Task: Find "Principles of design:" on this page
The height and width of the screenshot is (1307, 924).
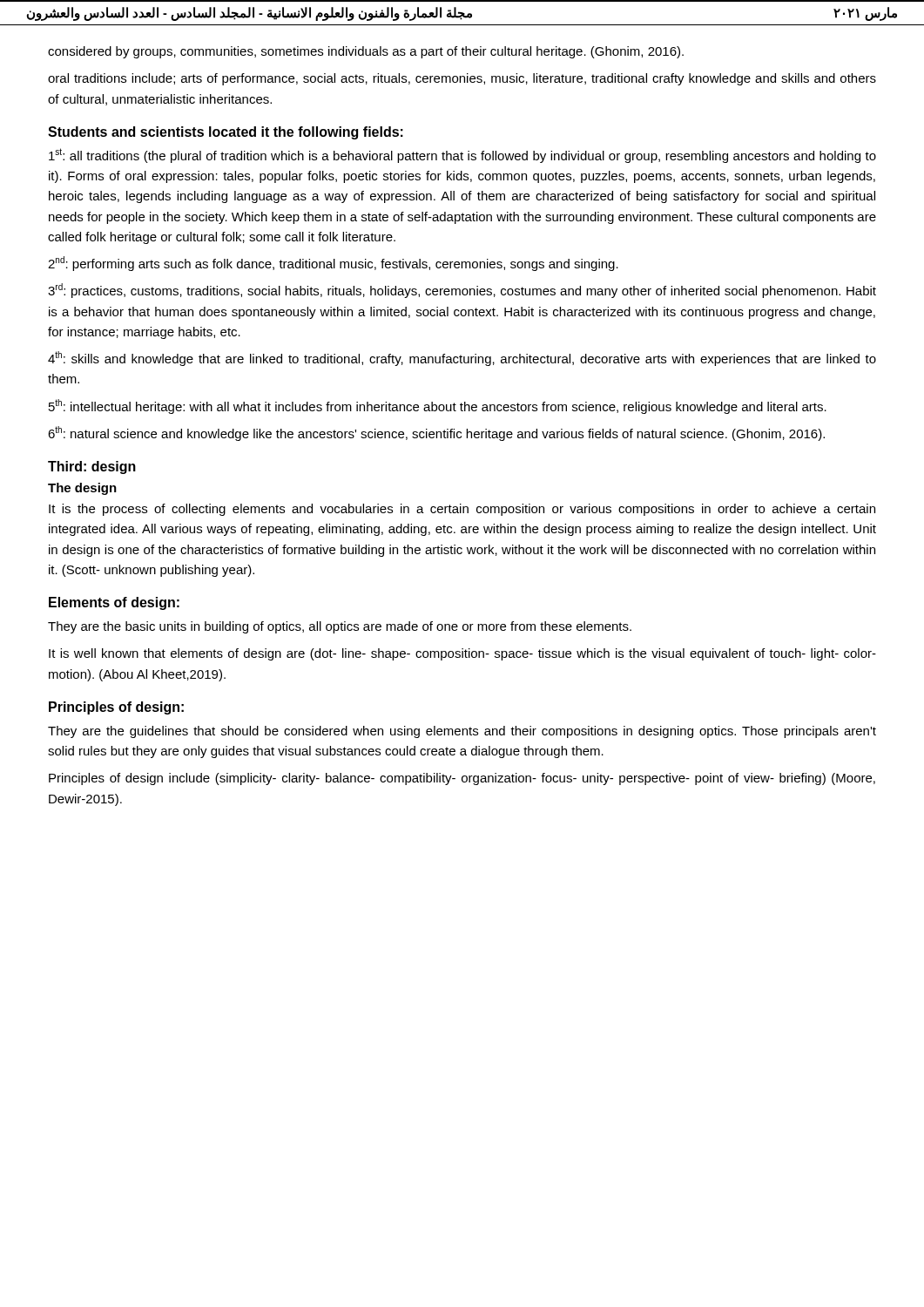Action: [x=116, y=707]
